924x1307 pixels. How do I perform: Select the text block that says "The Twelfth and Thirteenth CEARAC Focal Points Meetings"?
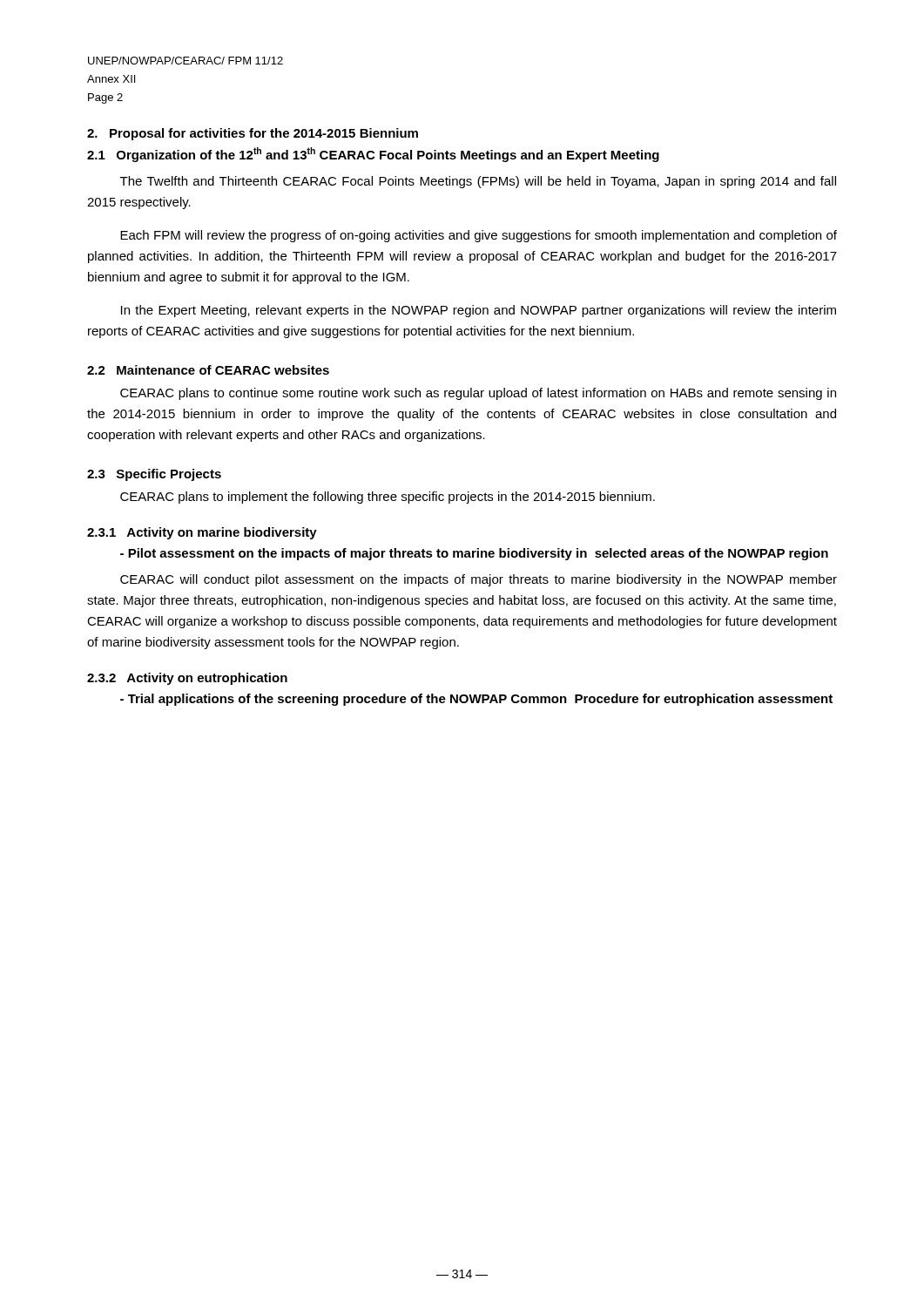462,192
